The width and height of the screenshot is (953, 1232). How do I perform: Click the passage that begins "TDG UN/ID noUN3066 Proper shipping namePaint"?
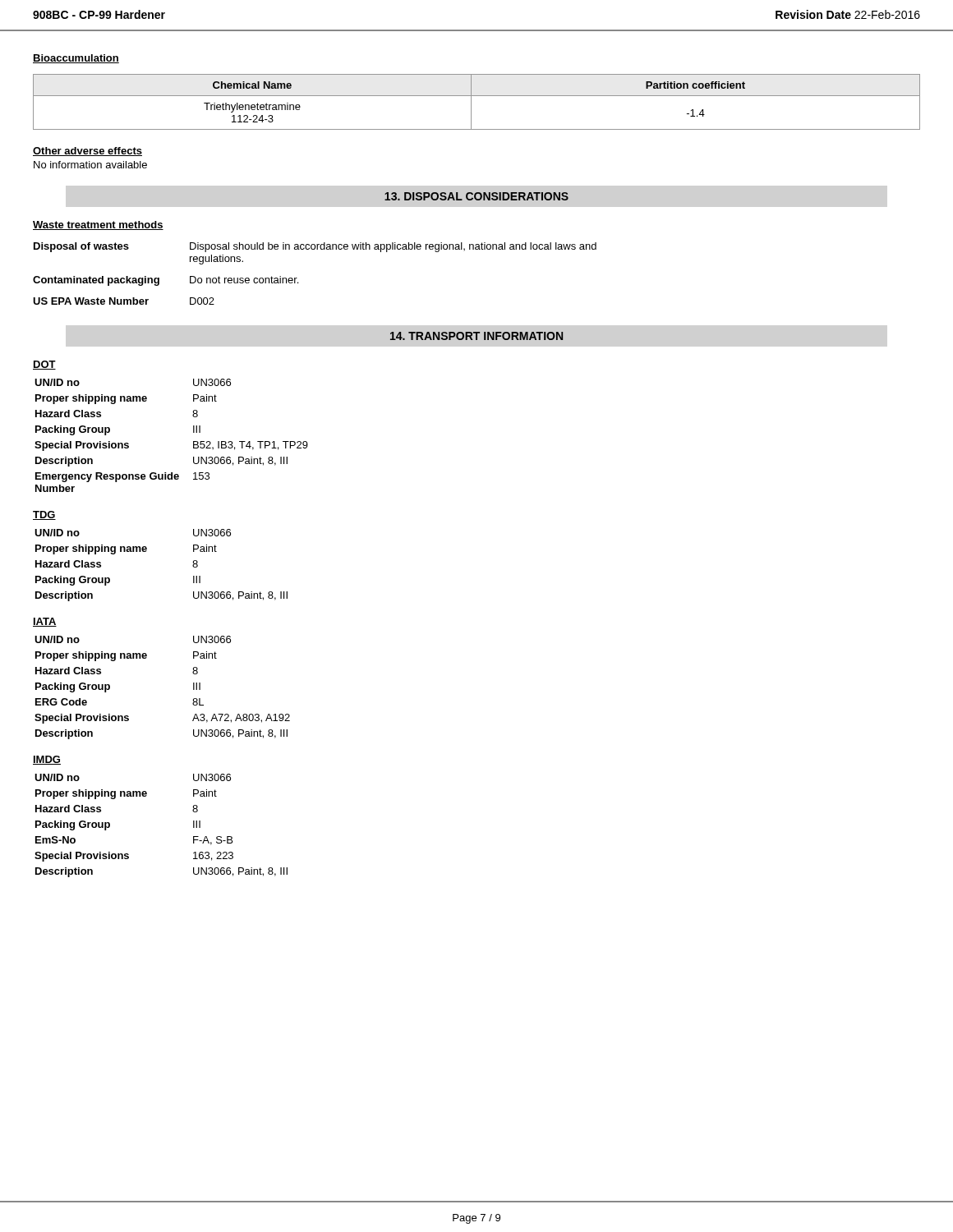tap(44, 515)
